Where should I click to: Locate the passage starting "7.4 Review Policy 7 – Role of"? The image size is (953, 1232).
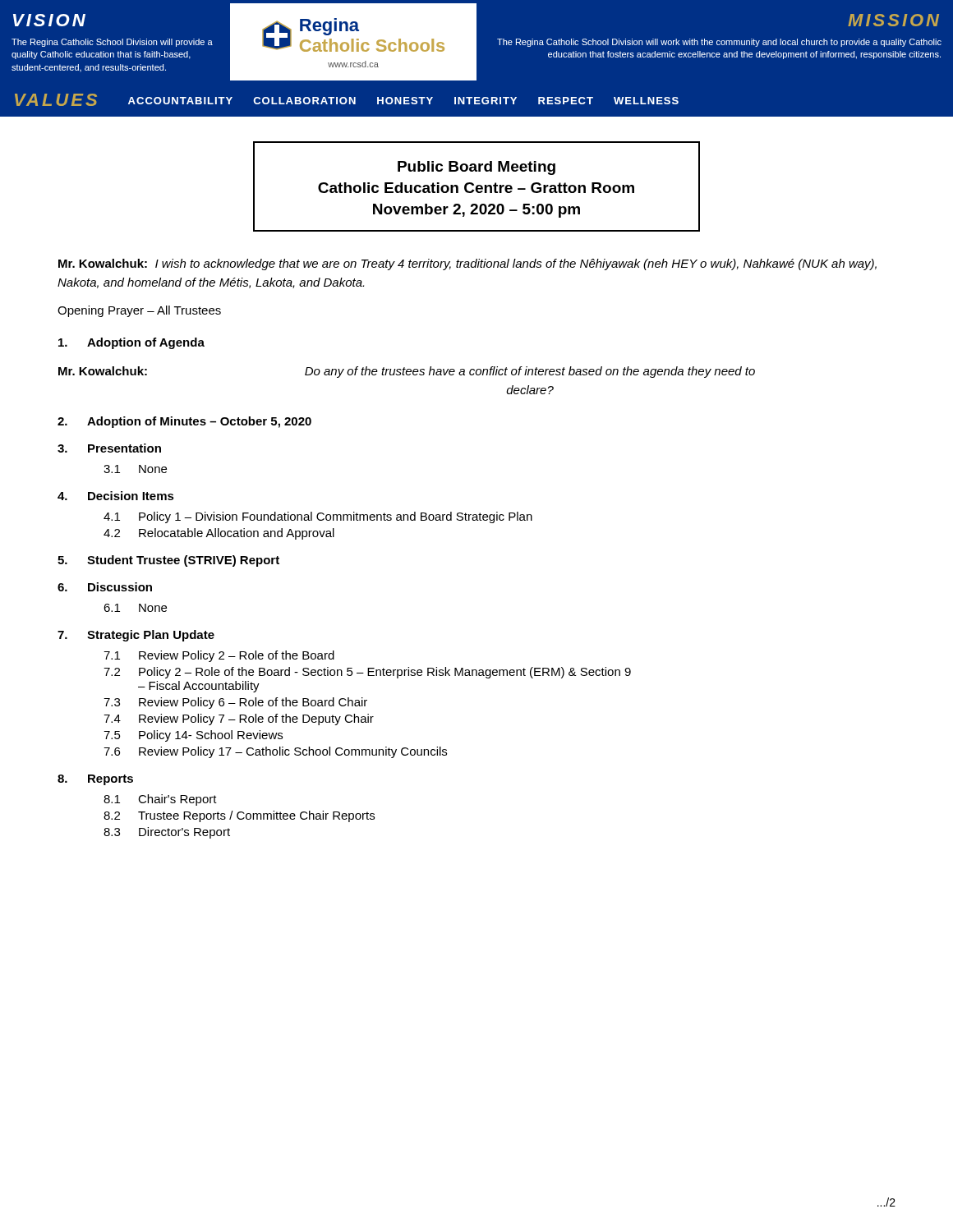[239, 718]
